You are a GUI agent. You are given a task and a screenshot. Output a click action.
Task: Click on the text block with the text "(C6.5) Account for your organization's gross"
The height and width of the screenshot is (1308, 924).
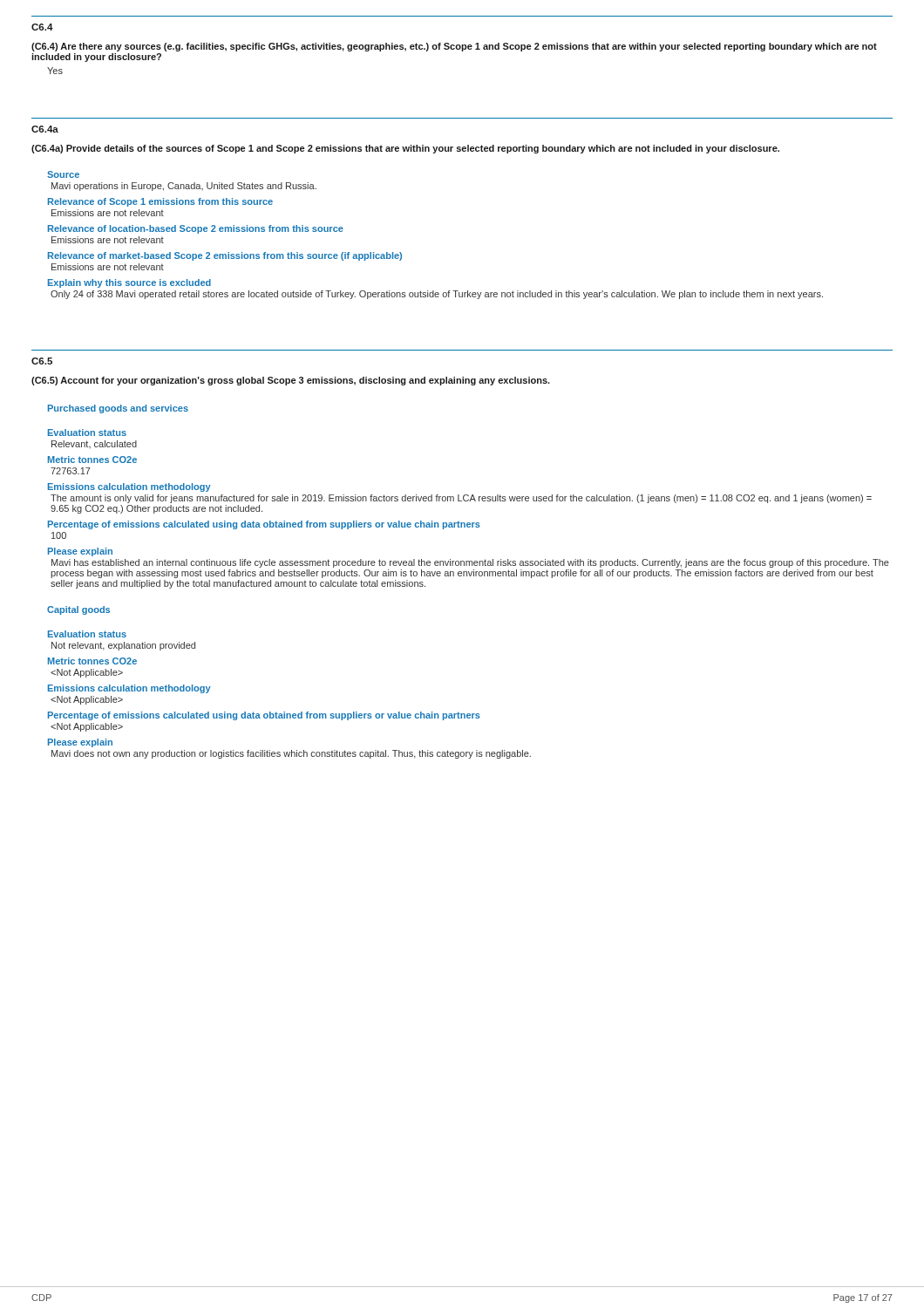[x=291, y=380]
